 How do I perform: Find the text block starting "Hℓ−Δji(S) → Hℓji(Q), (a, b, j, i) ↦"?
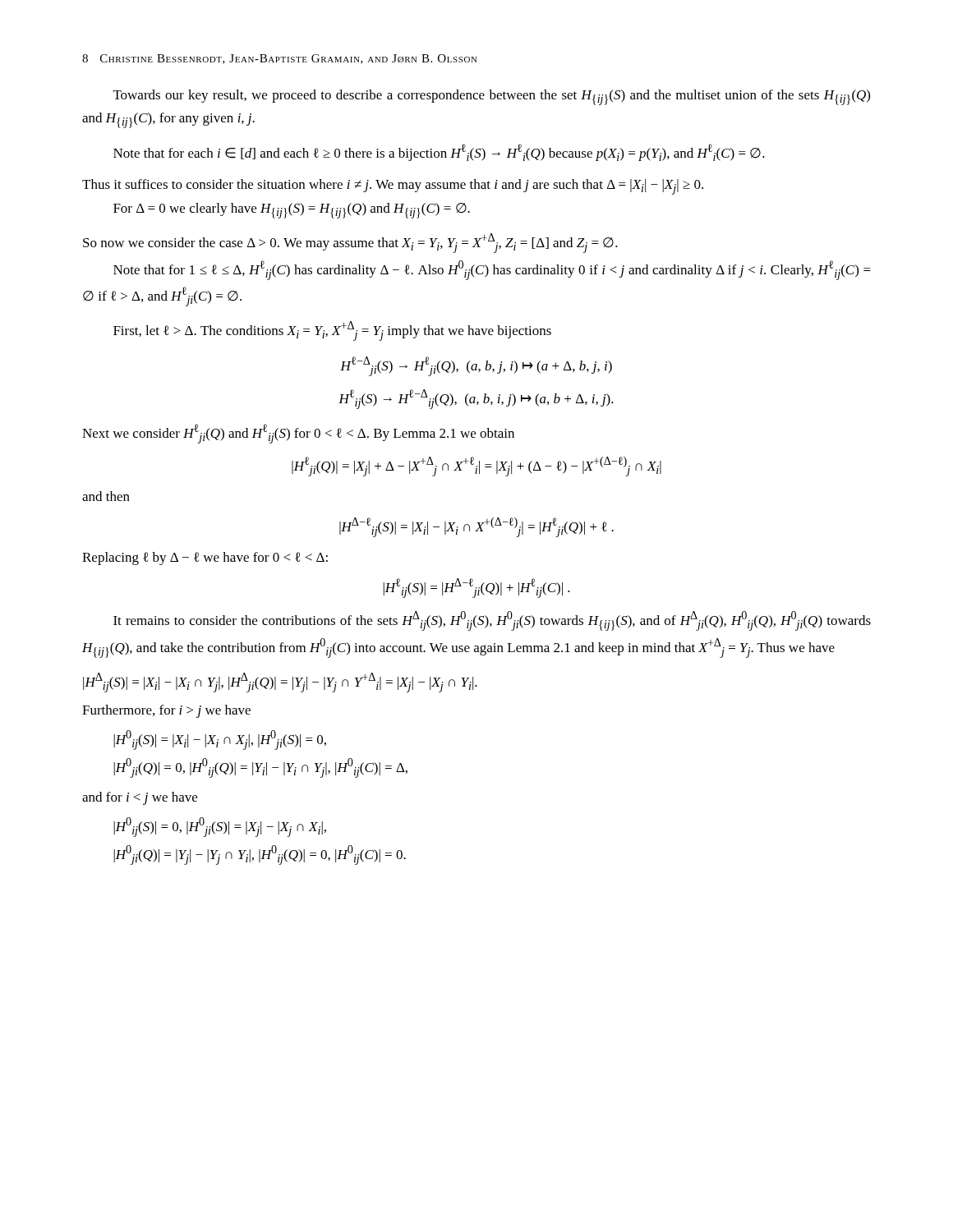[x=476, y=382]
